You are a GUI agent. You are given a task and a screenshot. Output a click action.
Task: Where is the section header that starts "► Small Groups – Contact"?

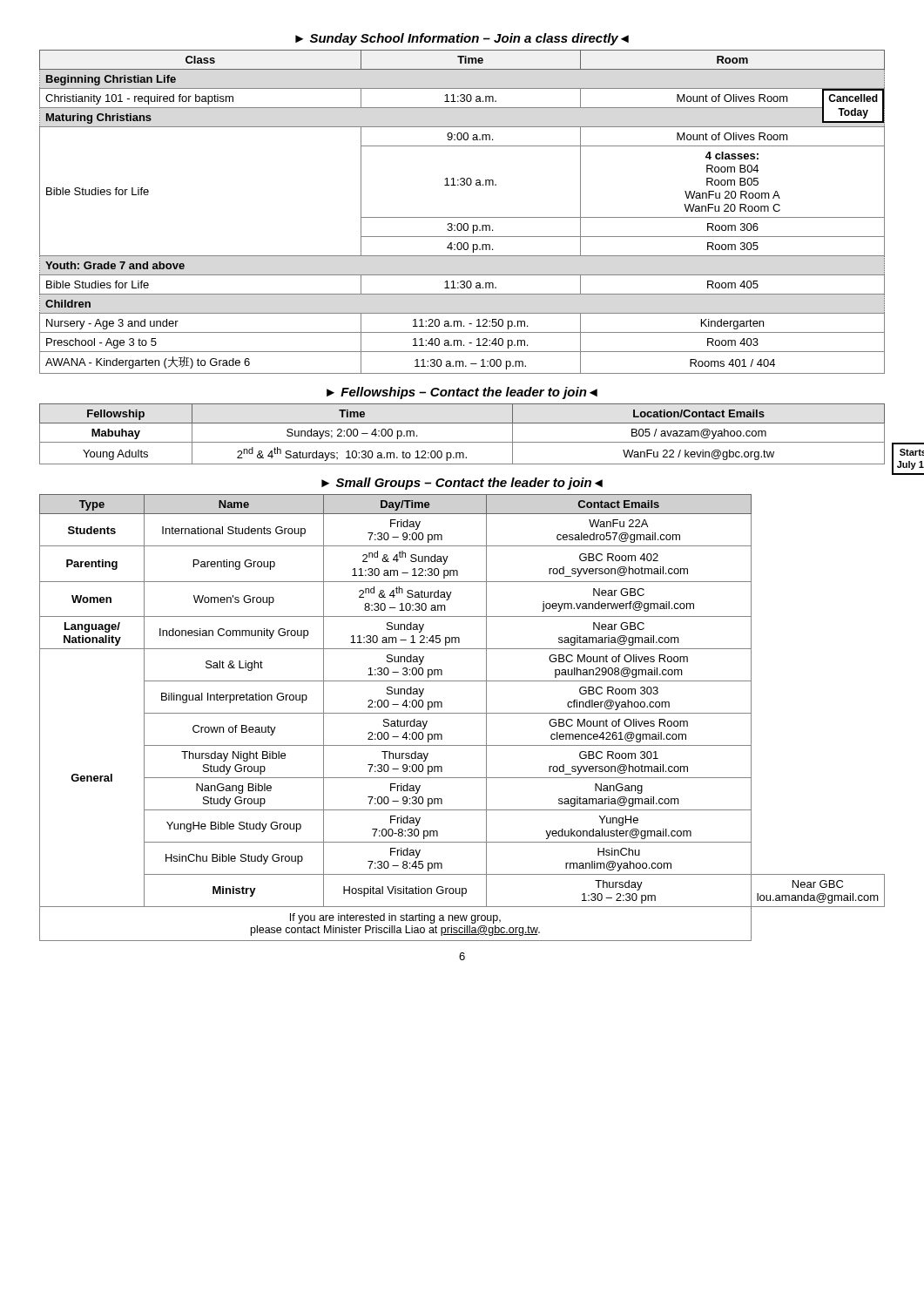click(x=462, y=483)
